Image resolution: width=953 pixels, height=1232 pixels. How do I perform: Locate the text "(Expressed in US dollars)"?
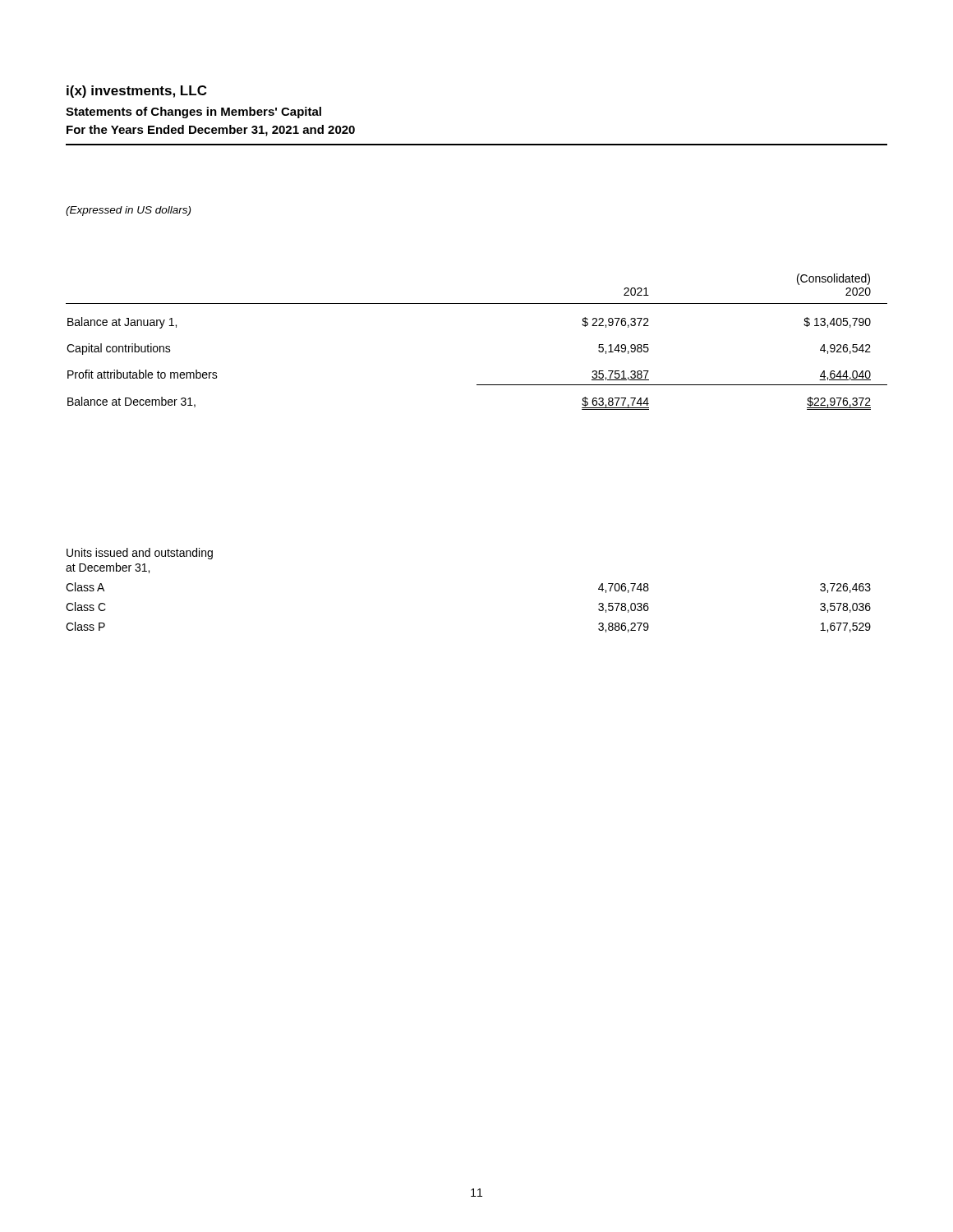[x=129, y=210]
